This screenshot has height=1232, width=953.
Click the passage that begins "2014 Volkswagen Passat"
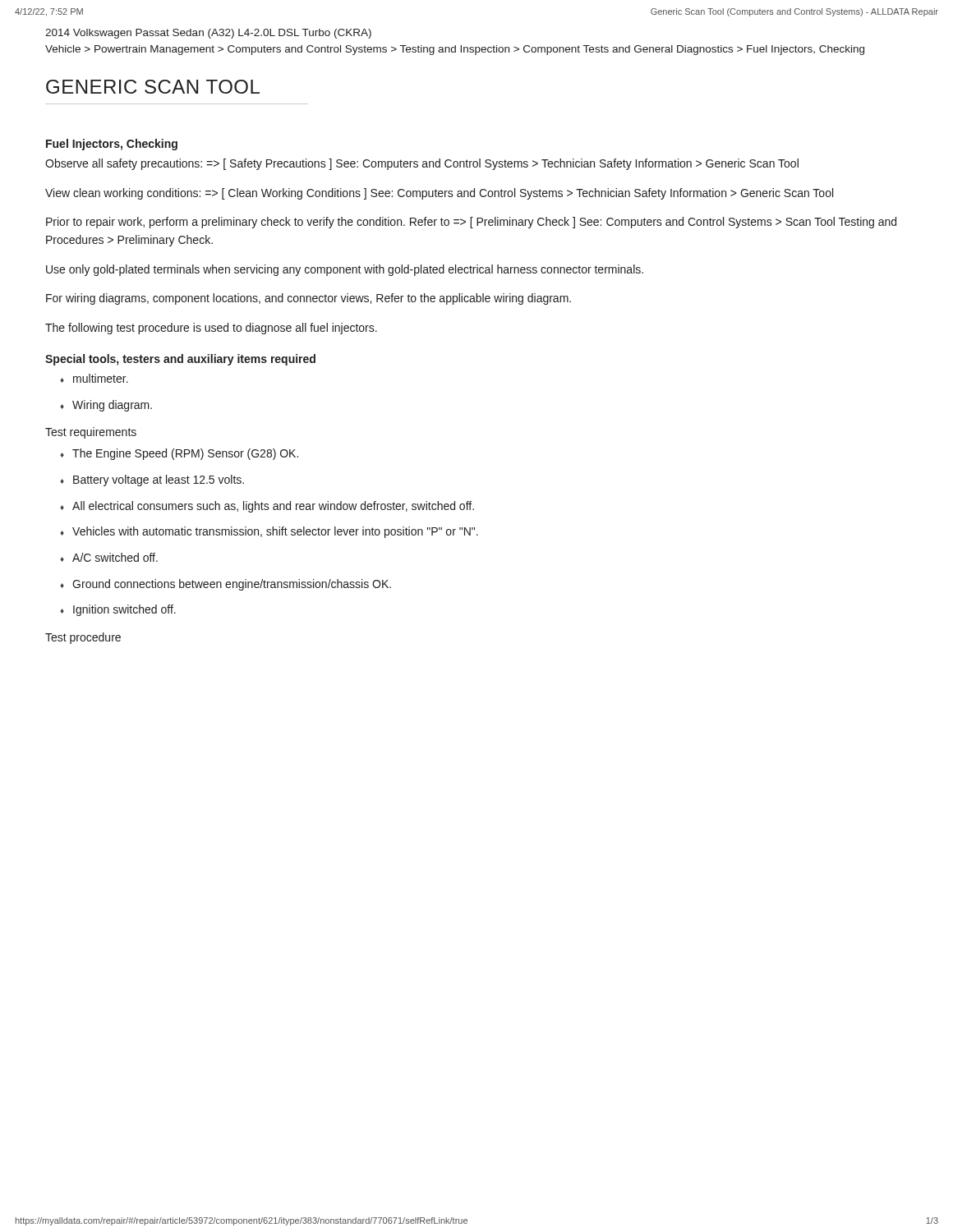click(455, 41)
